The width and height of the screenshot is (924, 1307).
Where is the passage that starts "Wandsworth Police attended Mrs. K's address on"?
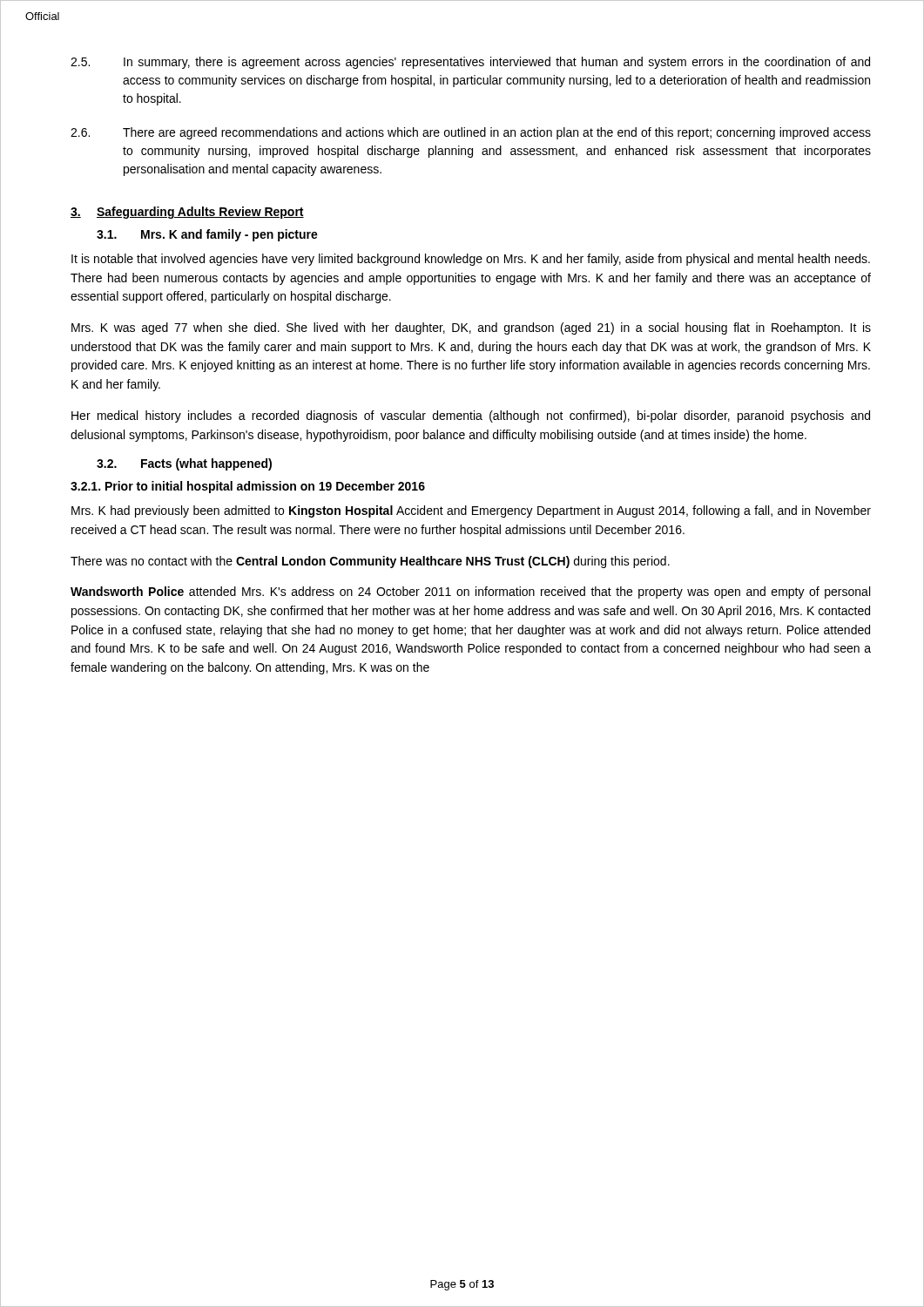coord(471,630)
